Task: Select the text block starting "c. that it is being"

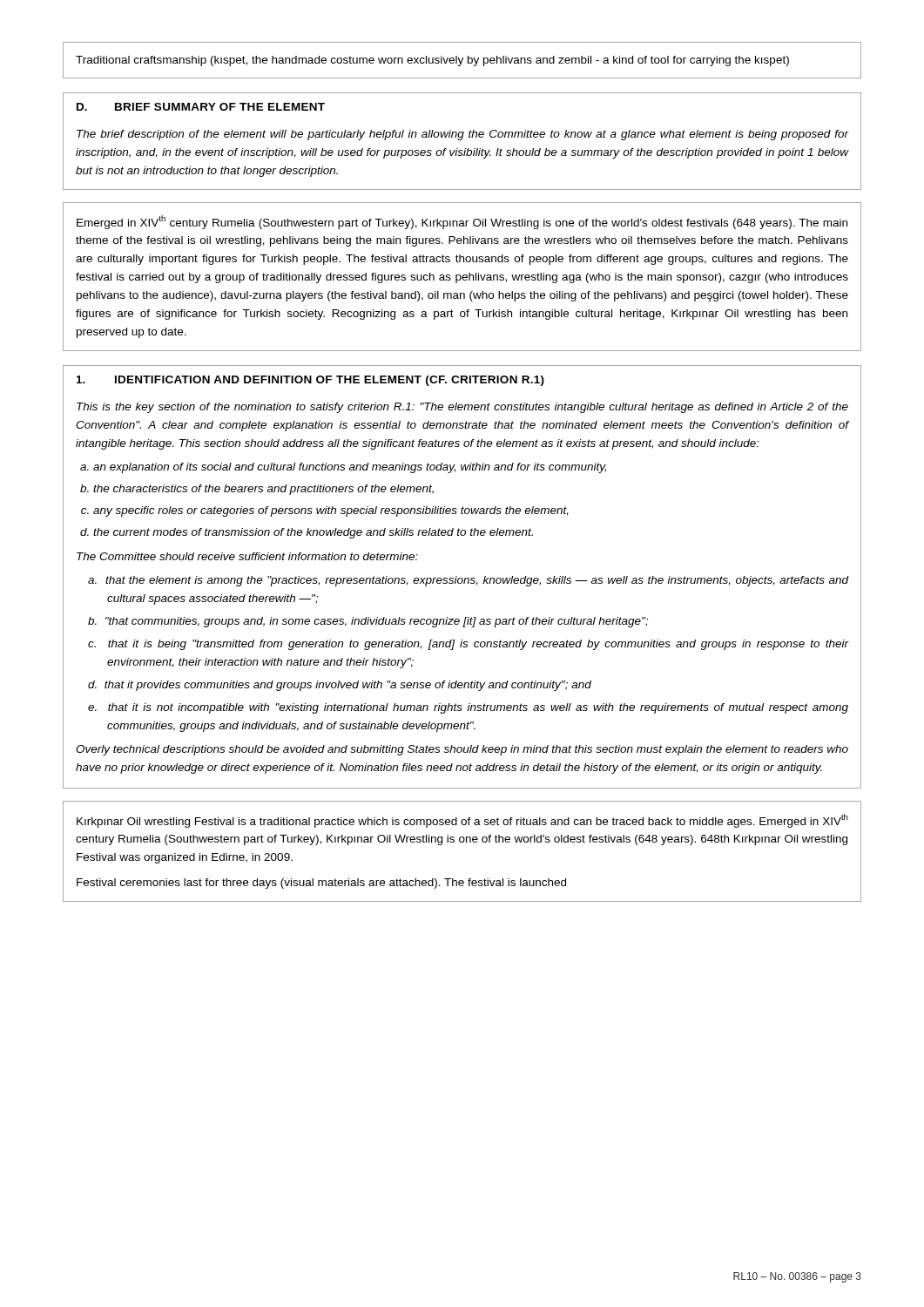Action: pos(468,653)
